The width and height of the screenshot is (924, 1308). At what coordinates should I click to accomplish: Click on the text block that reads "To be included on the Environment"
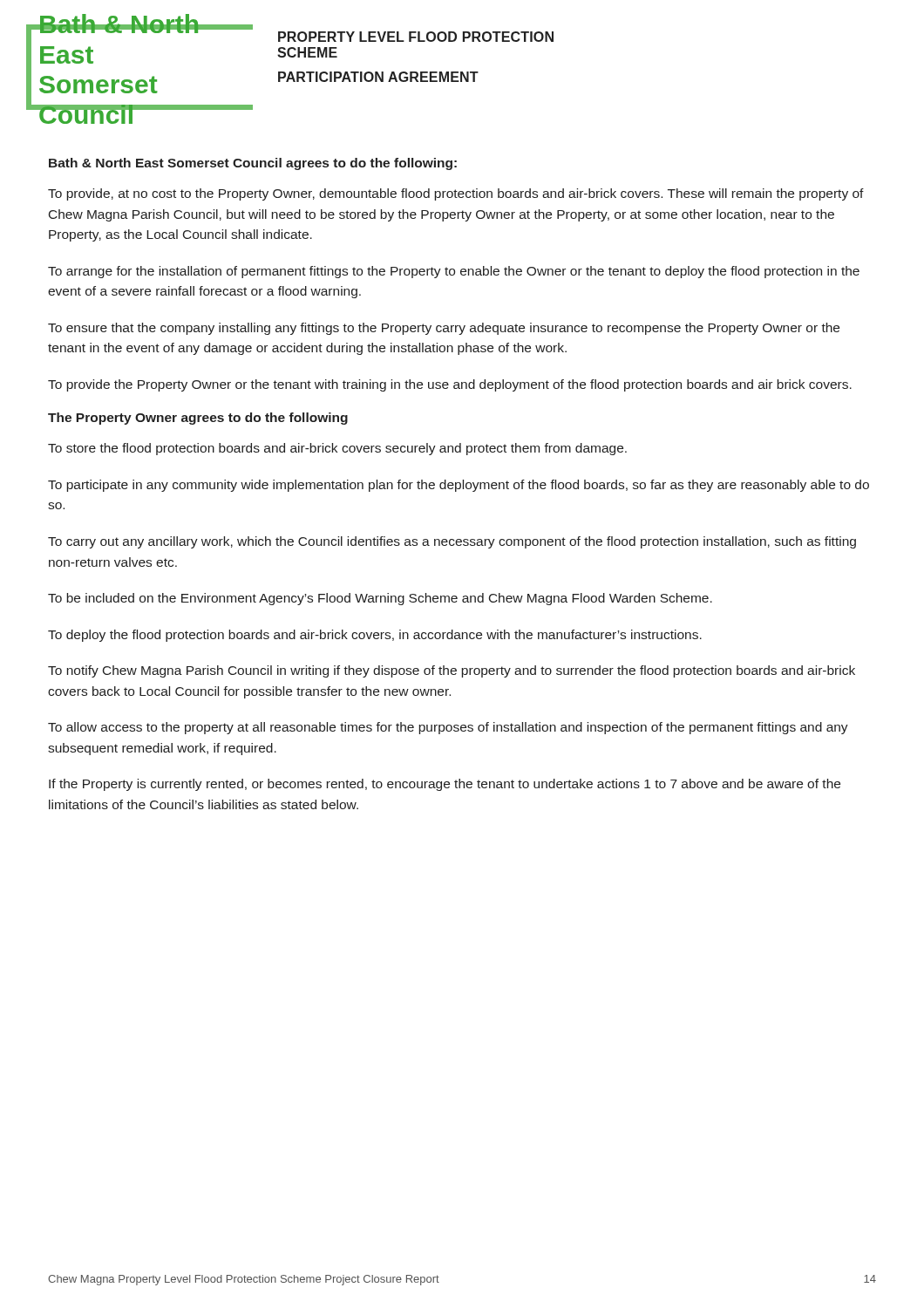(x=380, y=598)
